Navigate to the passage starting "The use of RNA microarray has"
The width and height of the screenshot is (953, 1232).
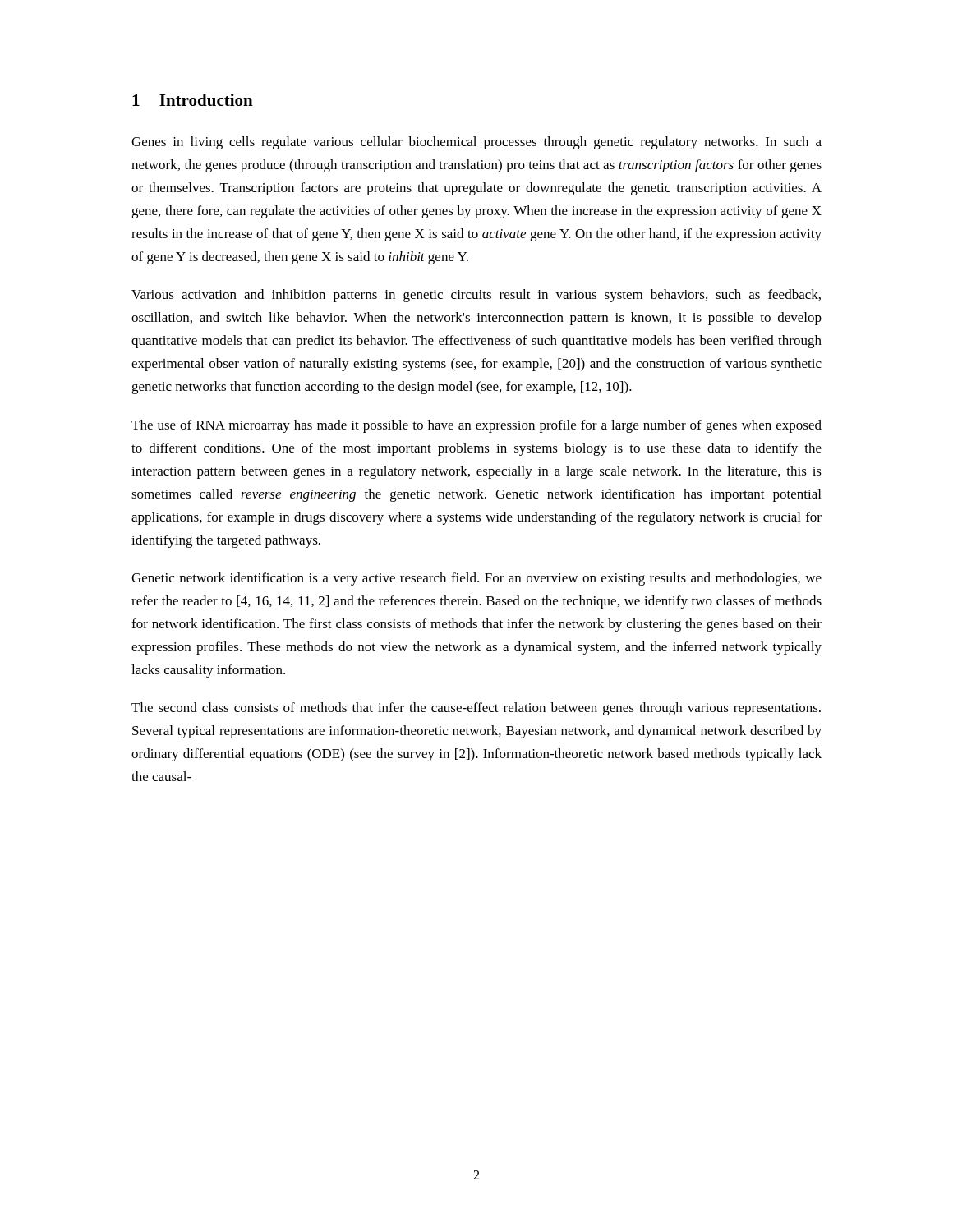[x=476, y=483]
